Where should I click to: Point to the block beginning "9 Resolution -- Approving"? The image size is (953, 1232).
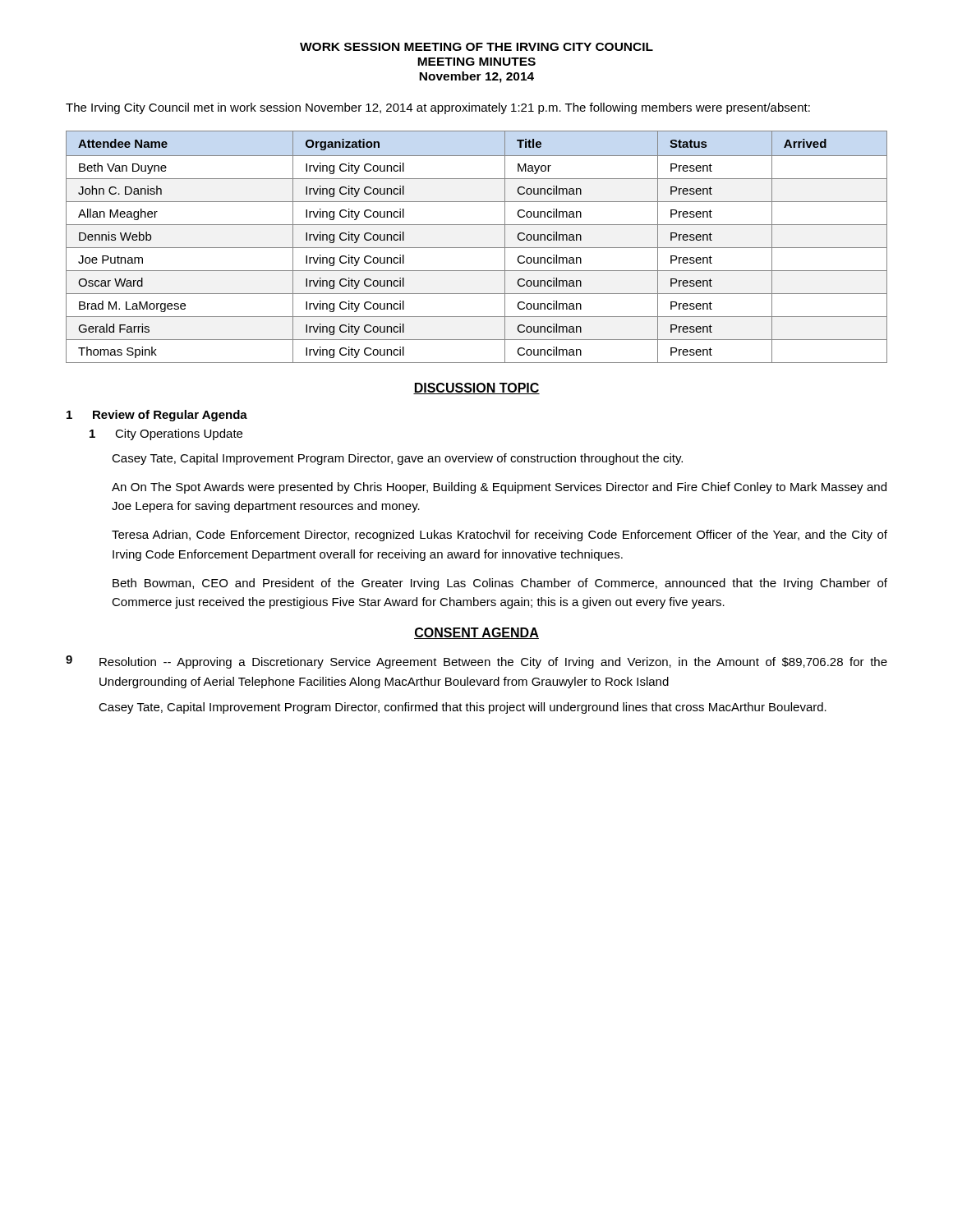[x=476, y=671]
